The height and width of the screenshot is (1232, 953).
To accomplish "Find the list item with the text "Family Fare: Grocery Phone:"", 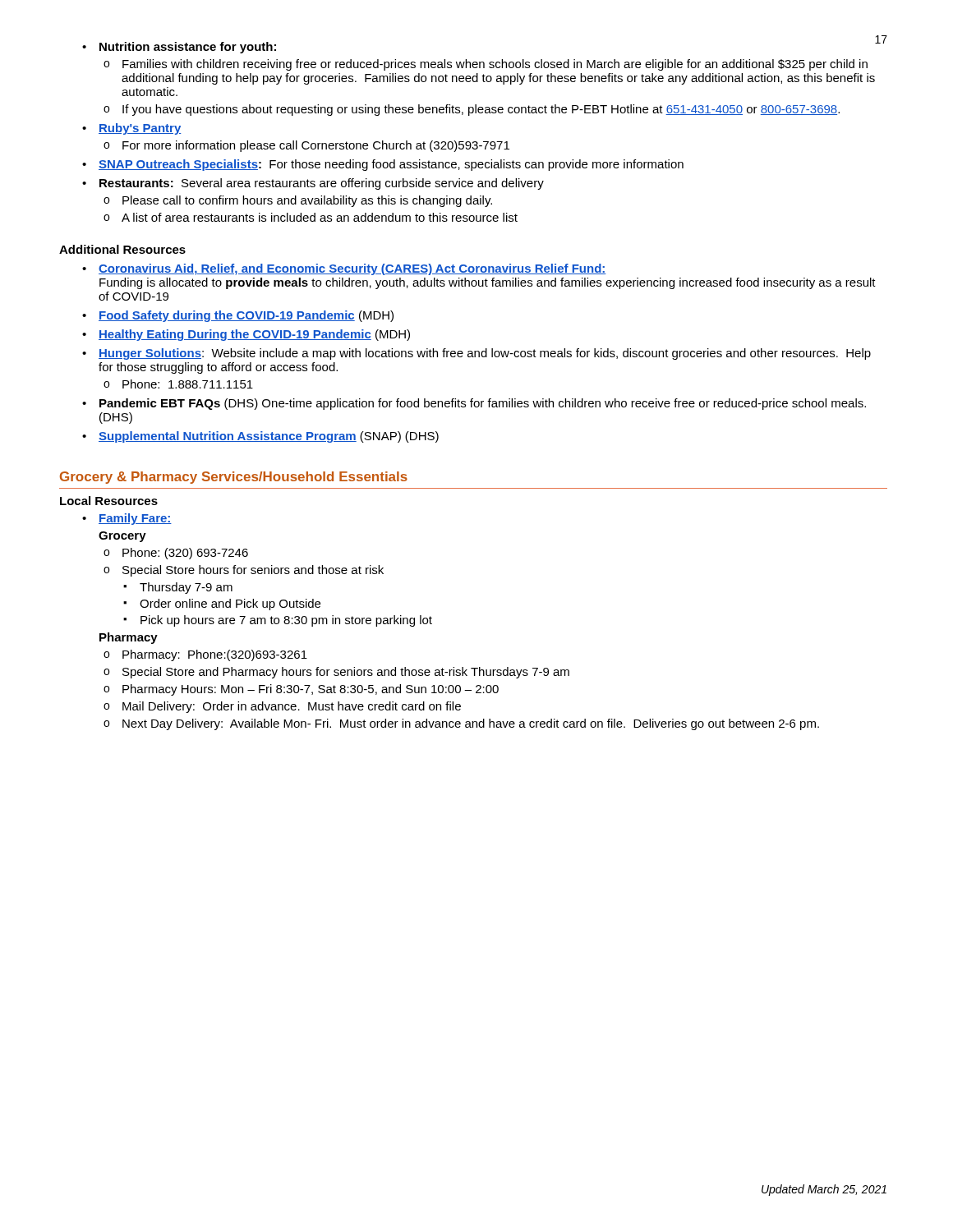I will pos(127,519).
